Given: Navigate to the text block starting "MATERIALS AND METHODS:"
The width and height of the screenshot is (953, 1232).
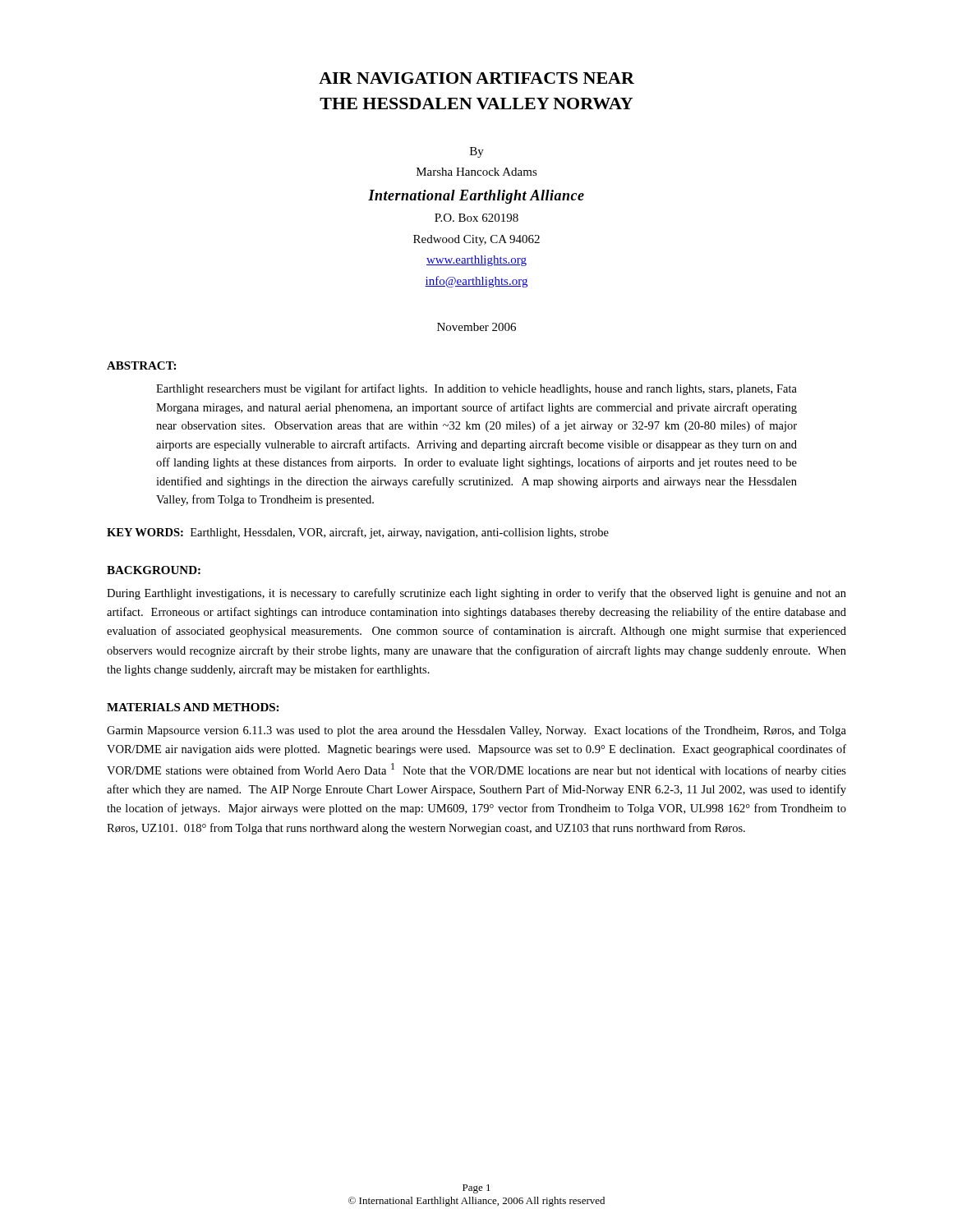Looking at the screenshot, I should click(x=193, y=707).
